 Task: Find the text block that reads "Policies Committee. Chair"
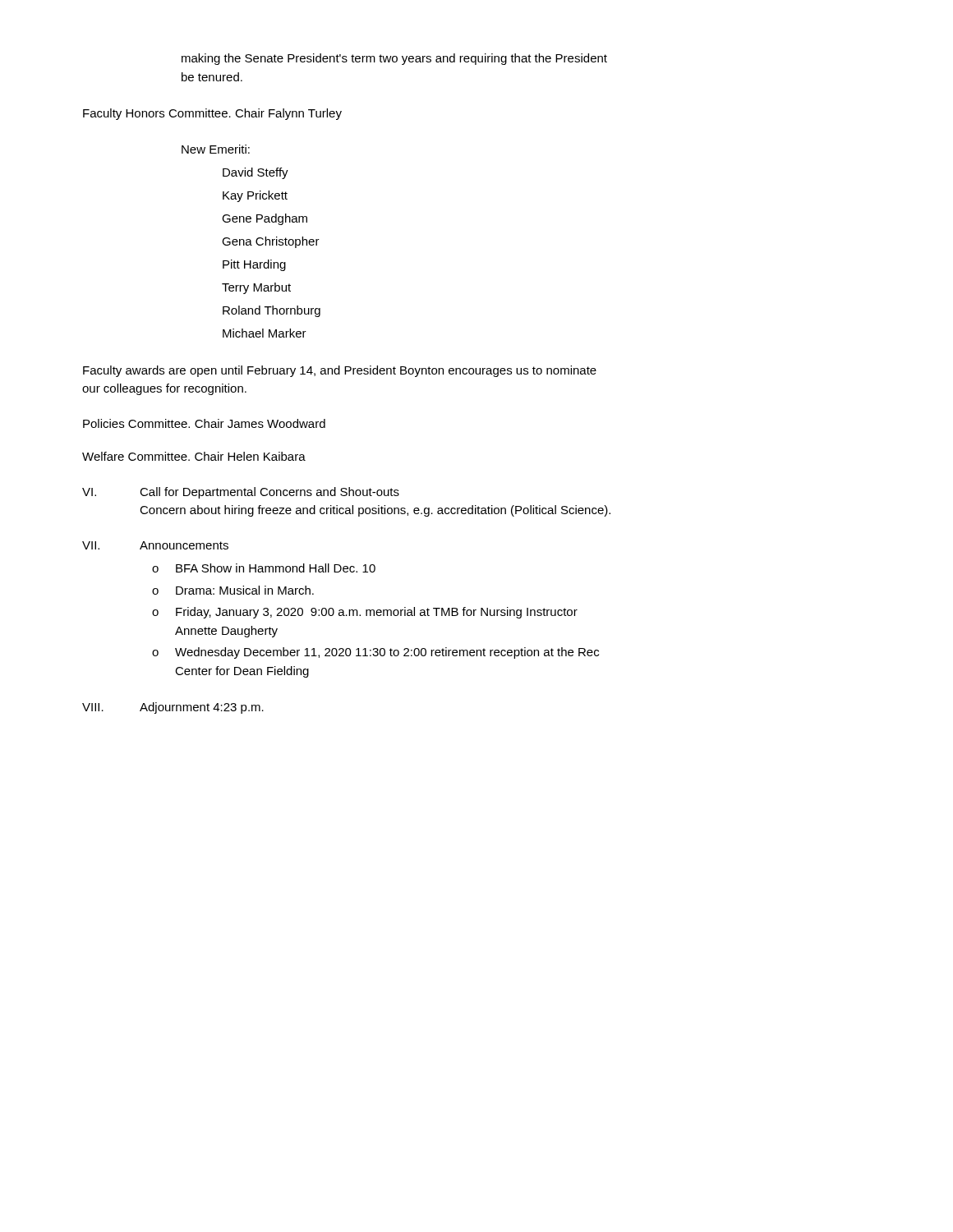click(204, 423)
